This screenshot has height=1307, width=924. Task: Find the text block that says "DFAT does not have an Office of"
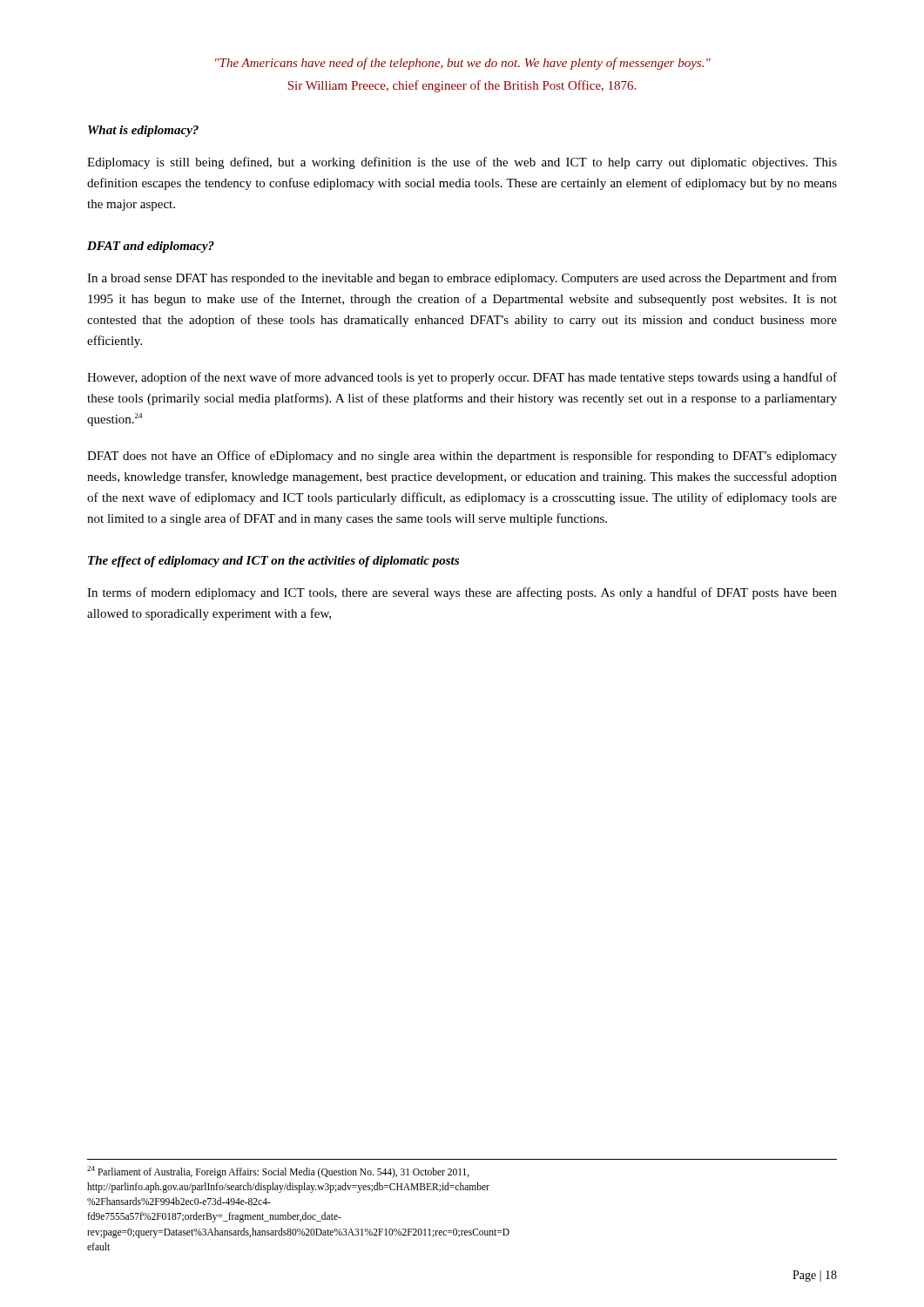(x=462, y=487)
